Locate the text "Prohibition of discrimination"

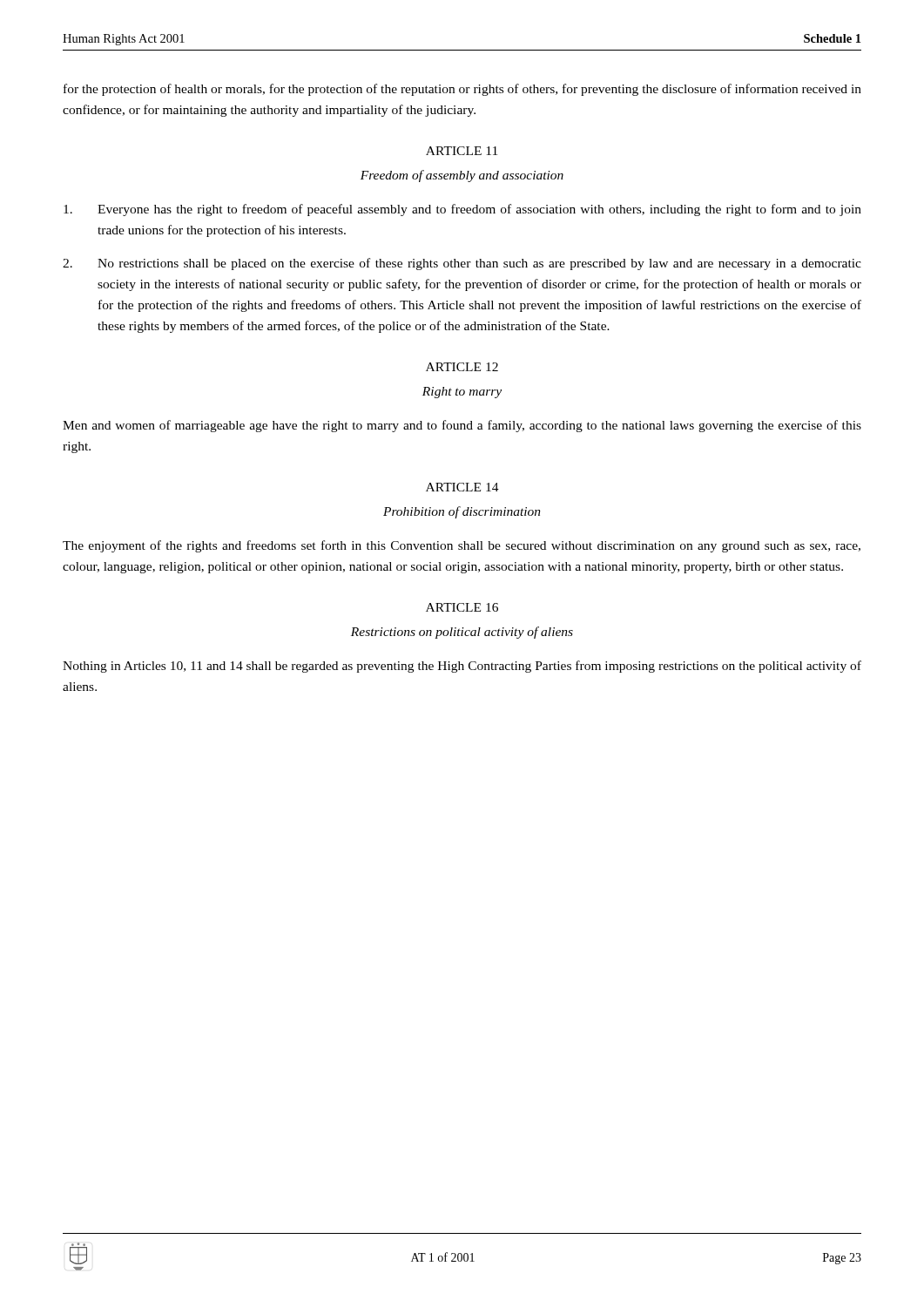pos(462,511)
